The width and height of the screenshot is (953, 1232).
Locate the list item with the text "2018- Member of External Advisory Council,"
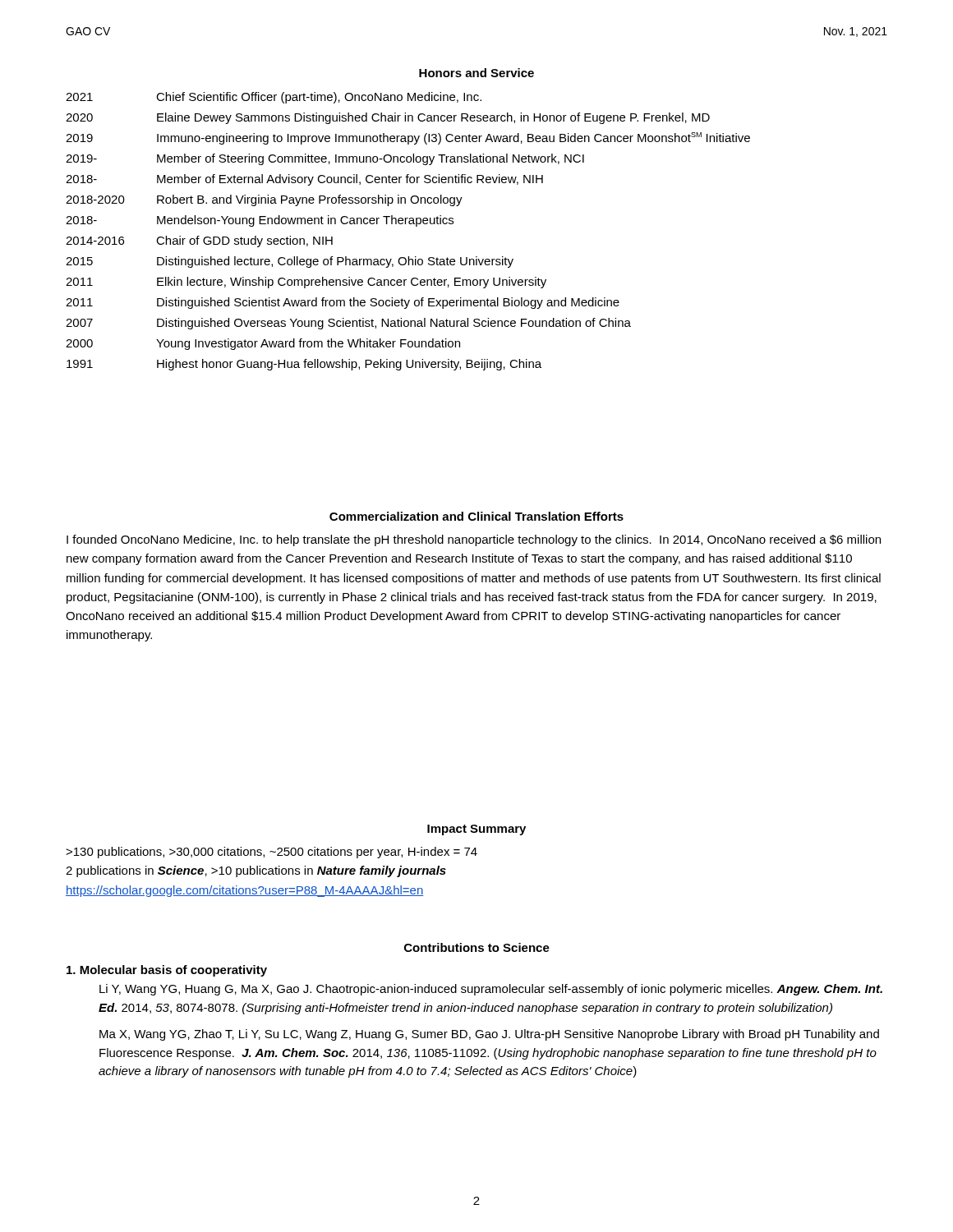(x=476, y=179)
